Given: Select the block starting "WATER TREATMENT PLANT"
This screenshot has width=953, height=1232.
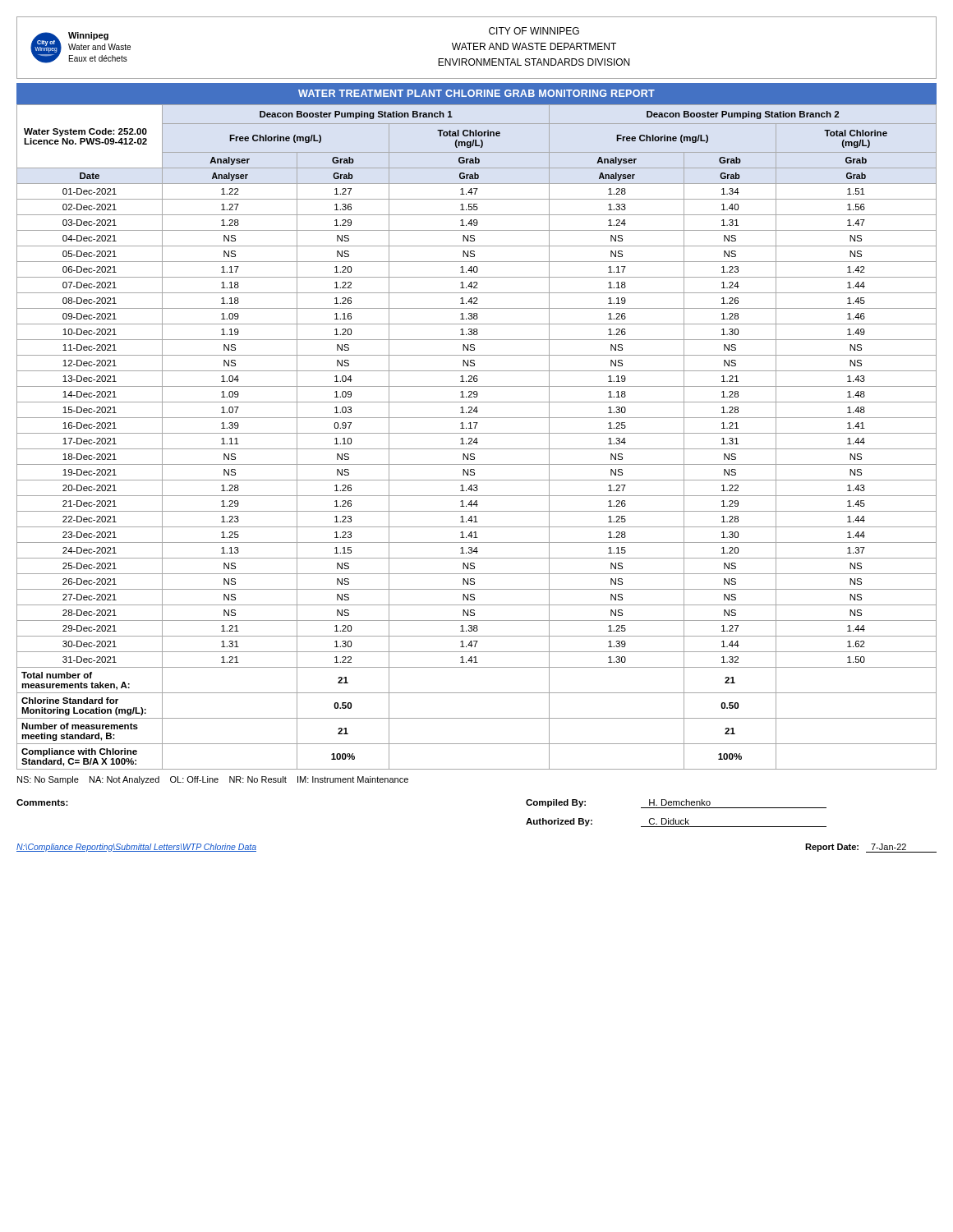Looking at the screenshot, I should pos(476,93).
